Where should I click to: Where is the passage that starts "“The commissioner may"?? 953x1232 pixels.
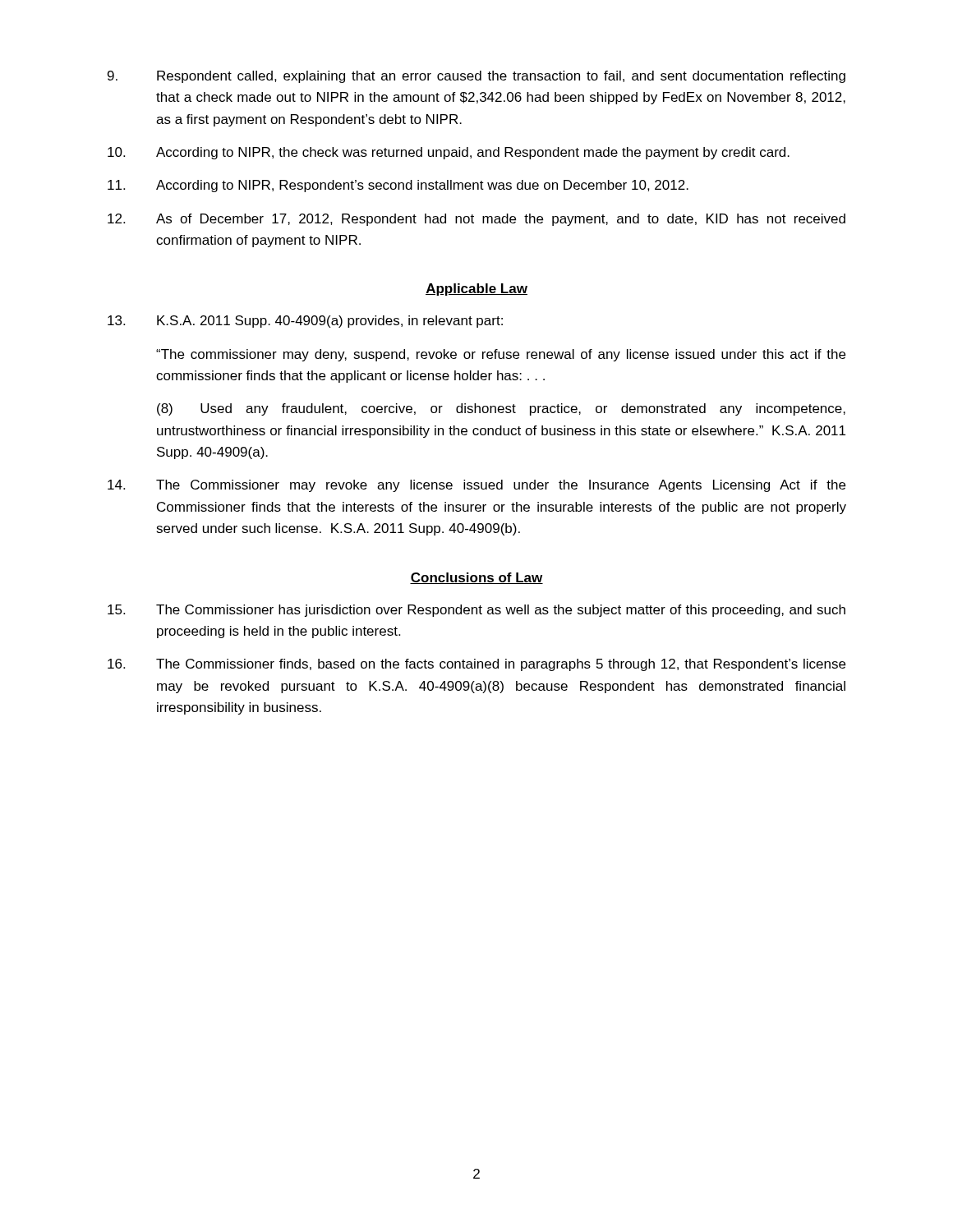point(501,365)
